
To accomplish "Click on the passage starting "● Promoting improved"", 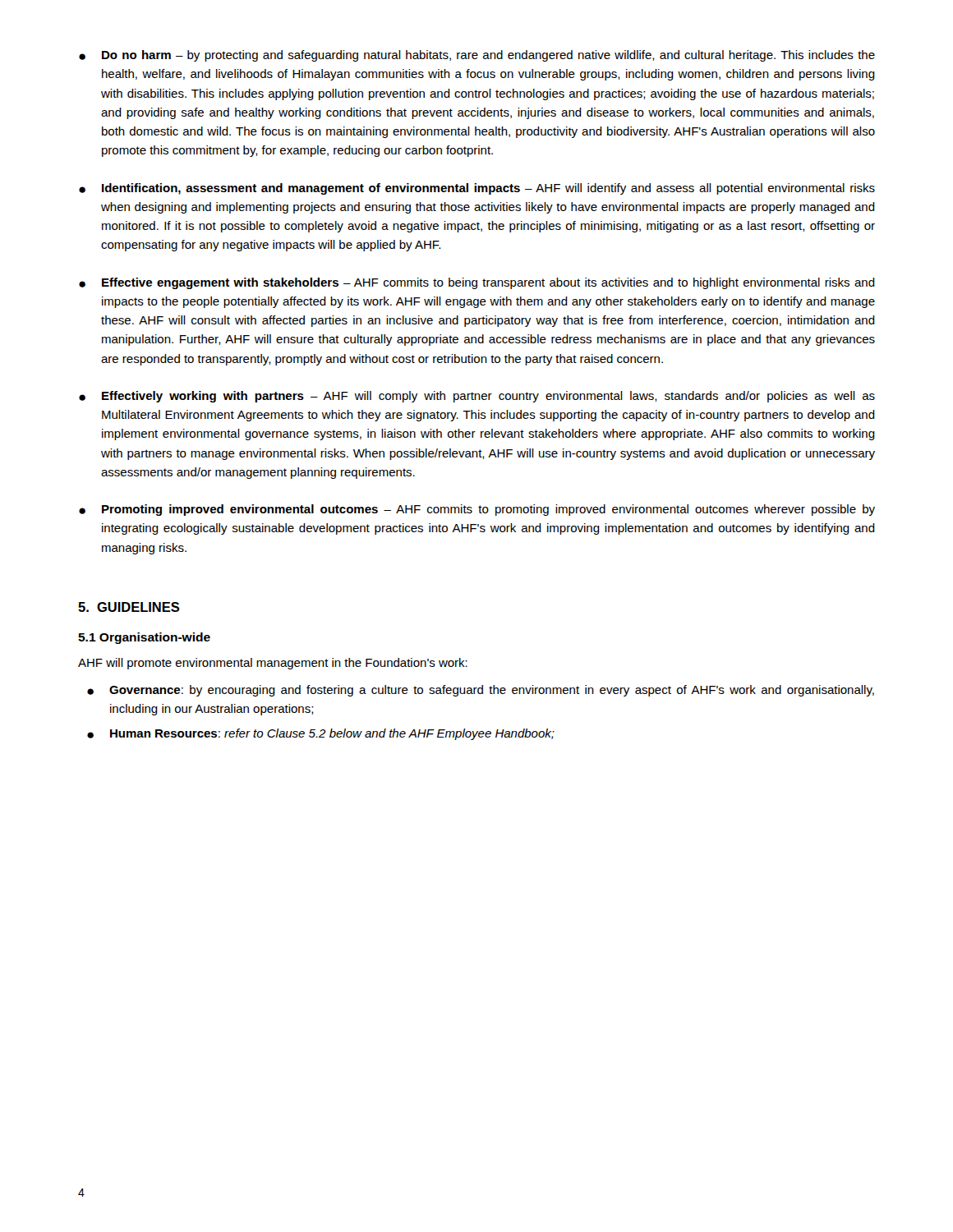I will pos(476,528).
